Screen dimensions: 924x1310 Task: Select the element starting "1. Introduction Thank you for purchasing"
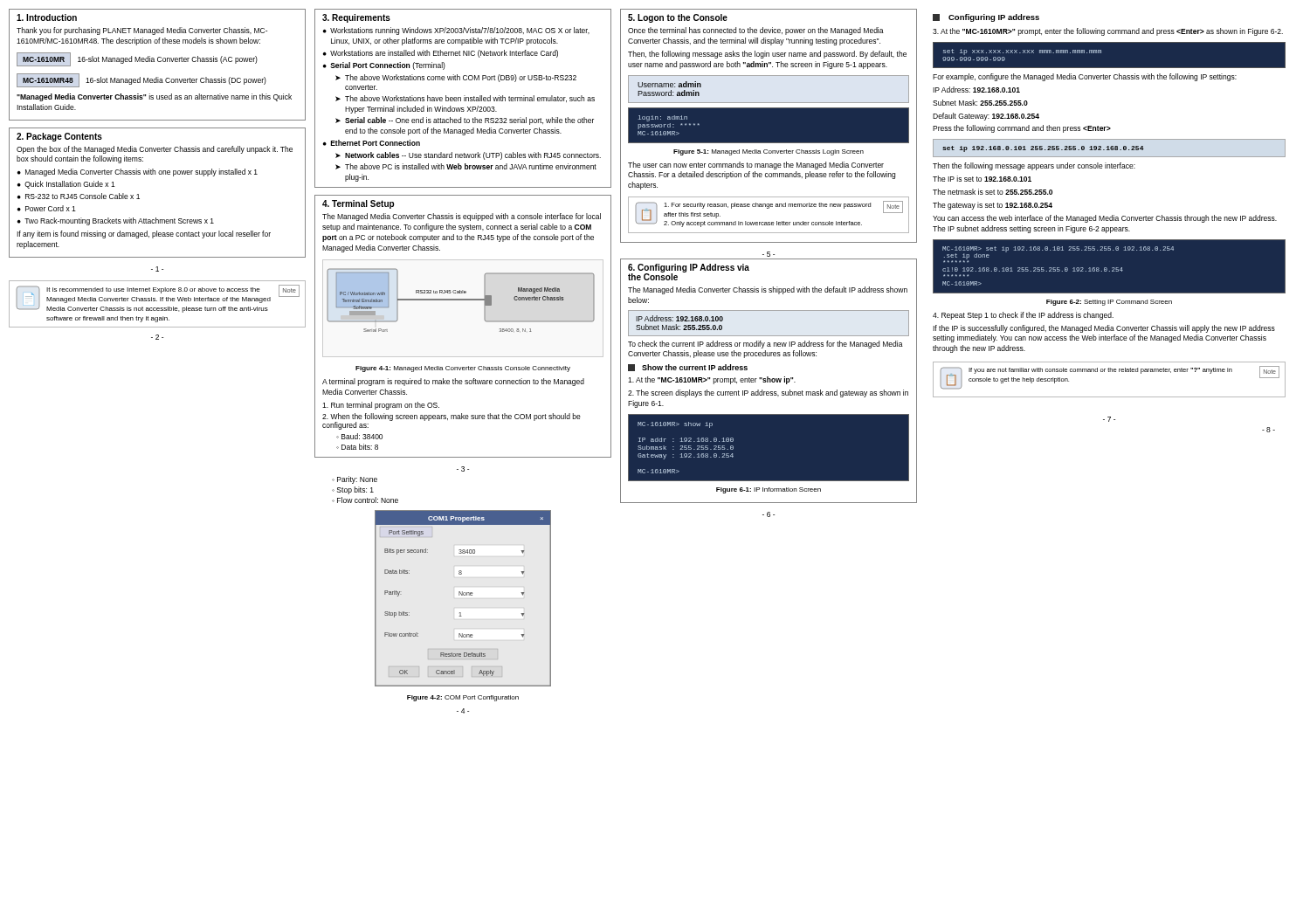pos(157,63)
